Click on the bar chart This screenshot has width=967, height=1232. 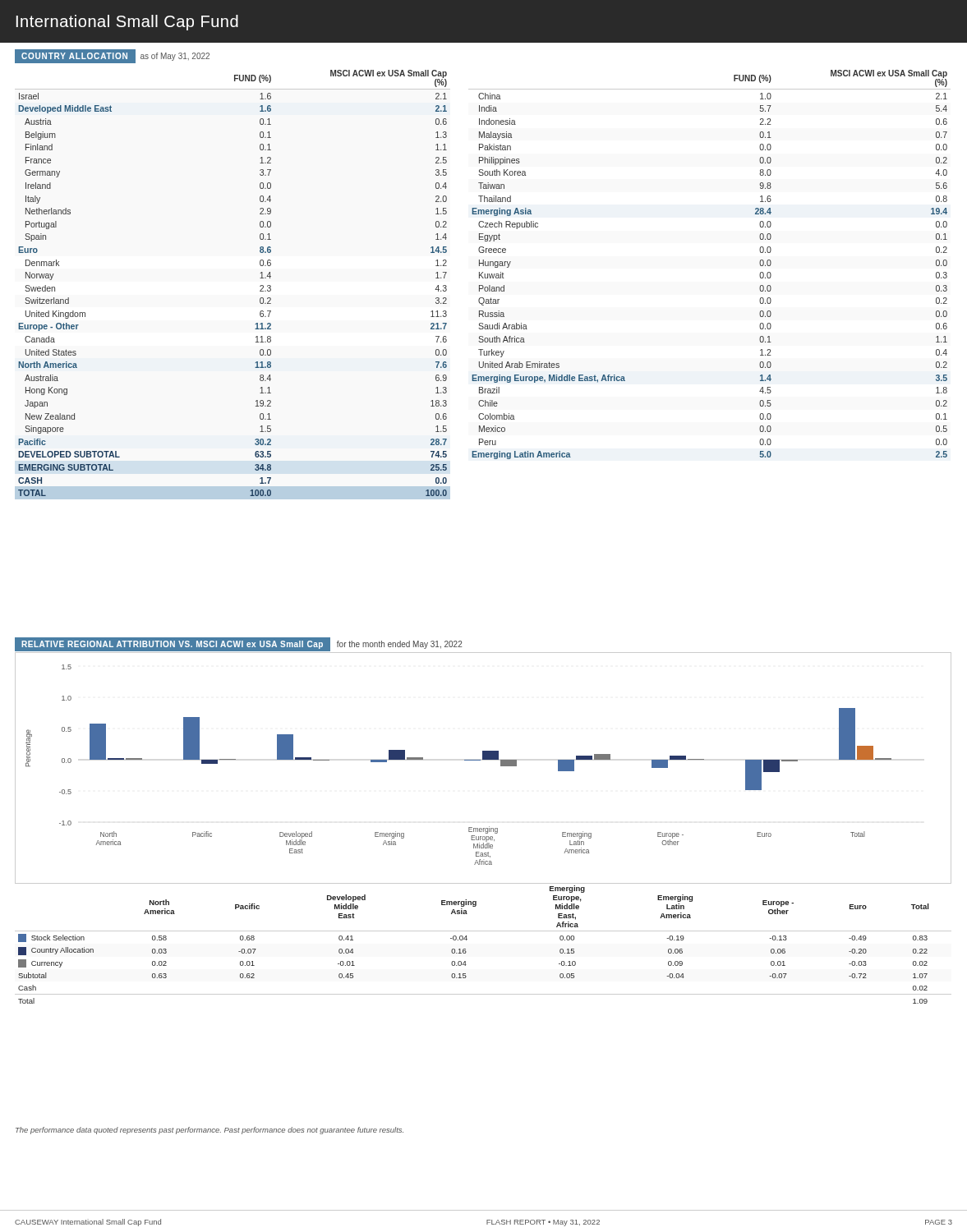483,768
